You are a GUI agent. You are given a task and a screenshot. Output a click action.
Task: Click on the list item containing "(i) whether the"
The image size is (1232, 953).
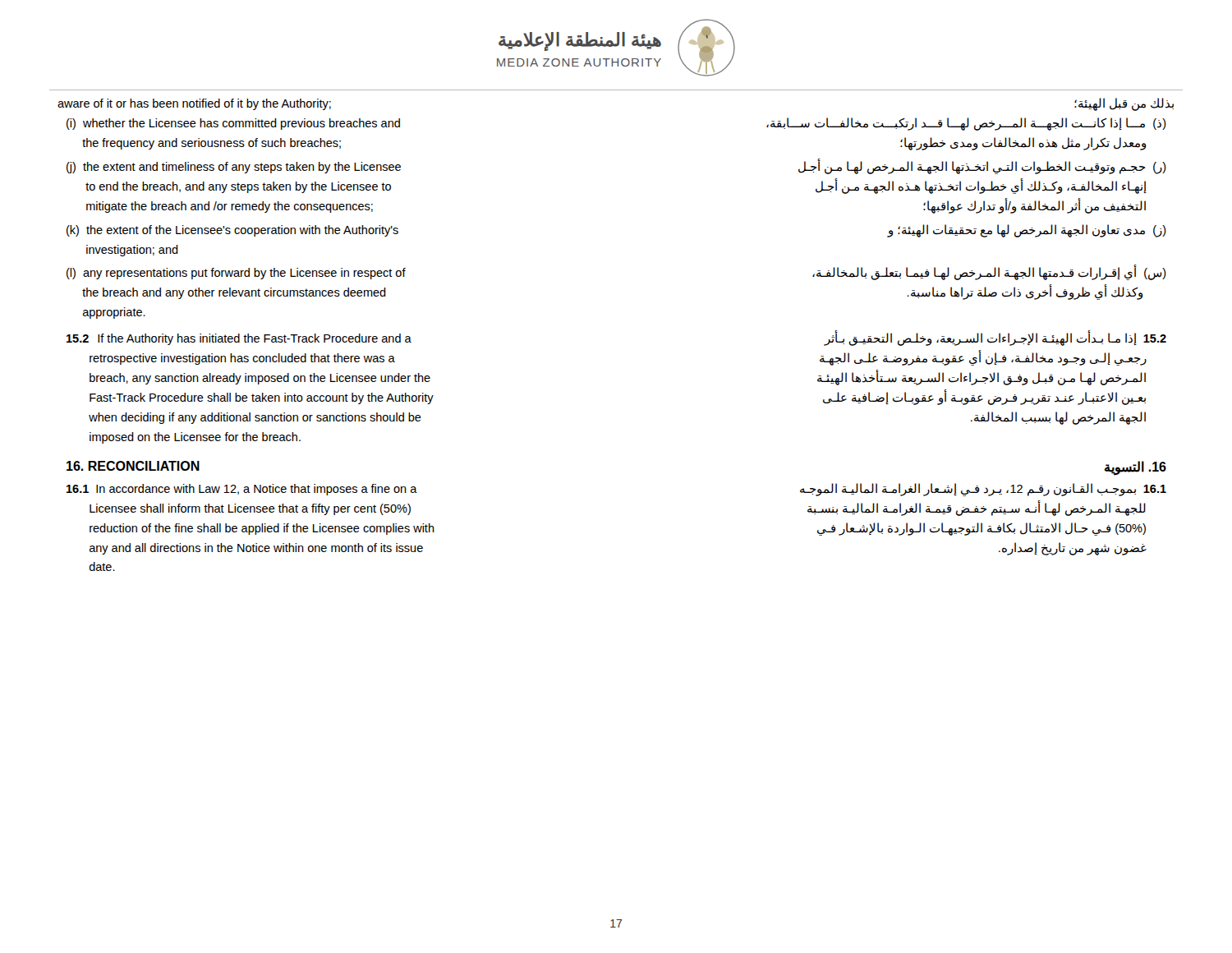coord(230,124)
